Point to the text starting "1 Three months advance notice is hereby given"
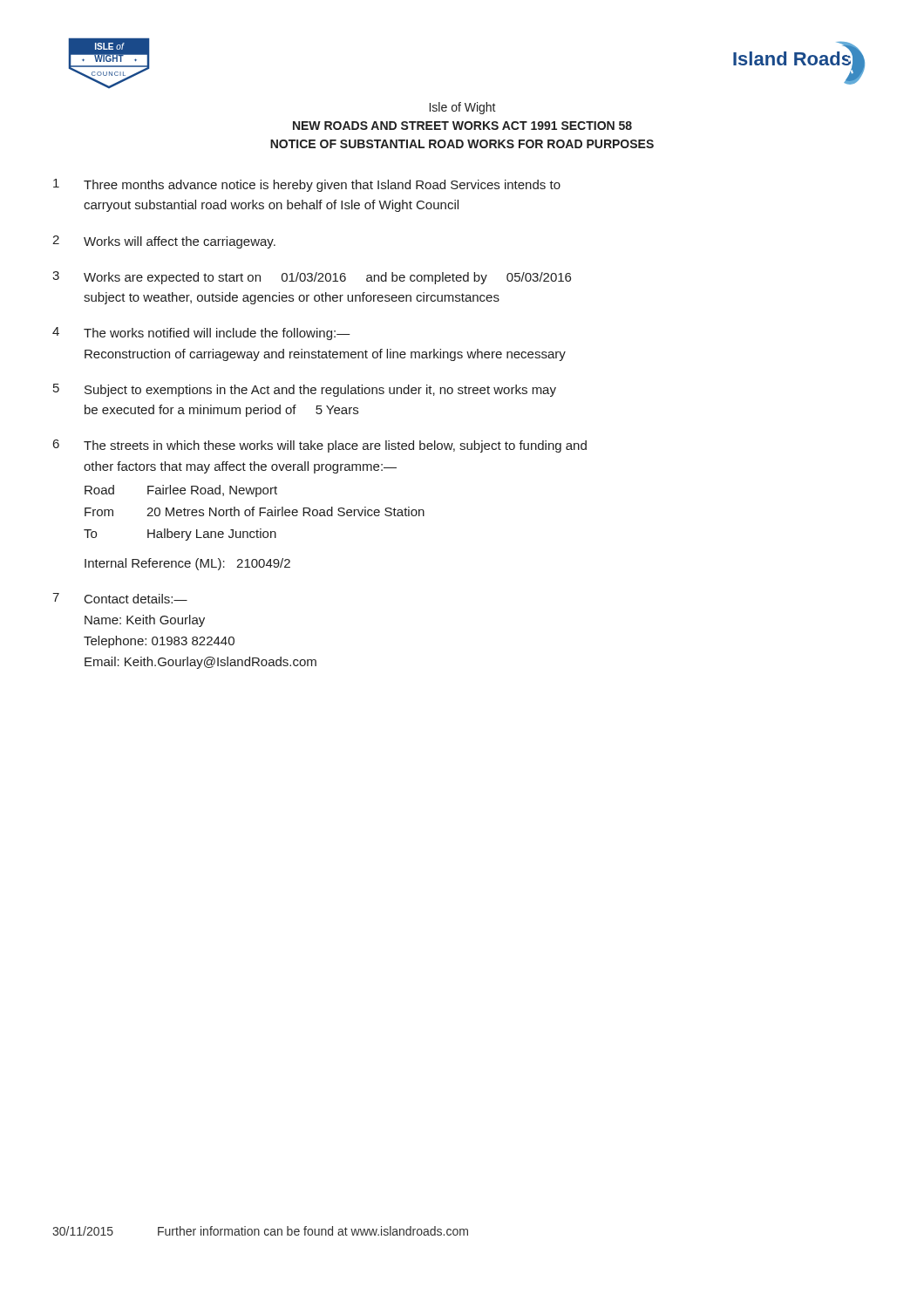The image size is (924, 1308). click(462, 195)
